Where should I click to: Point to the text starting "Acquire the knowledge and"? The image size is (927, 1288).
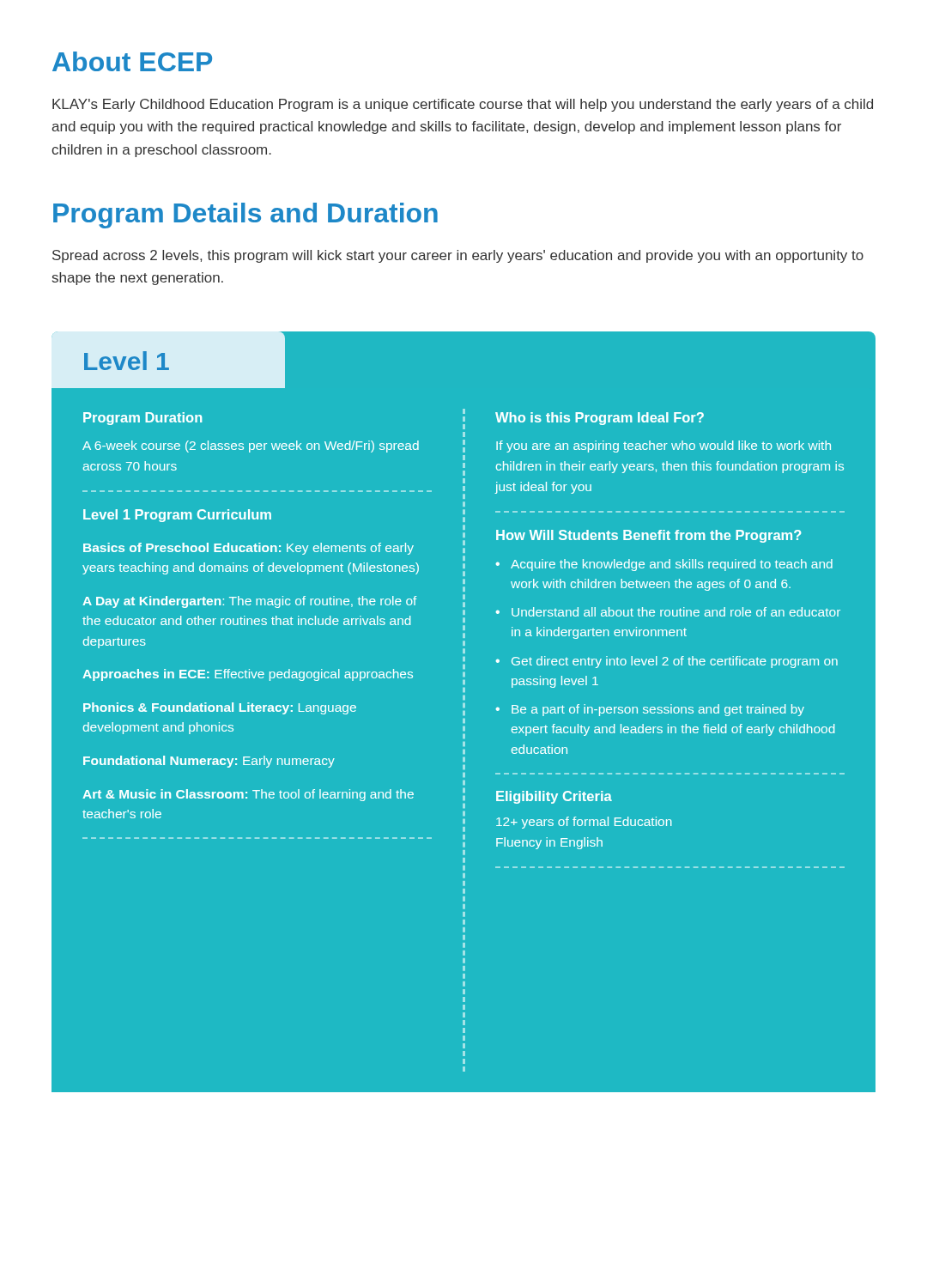(x=672, y=573)
